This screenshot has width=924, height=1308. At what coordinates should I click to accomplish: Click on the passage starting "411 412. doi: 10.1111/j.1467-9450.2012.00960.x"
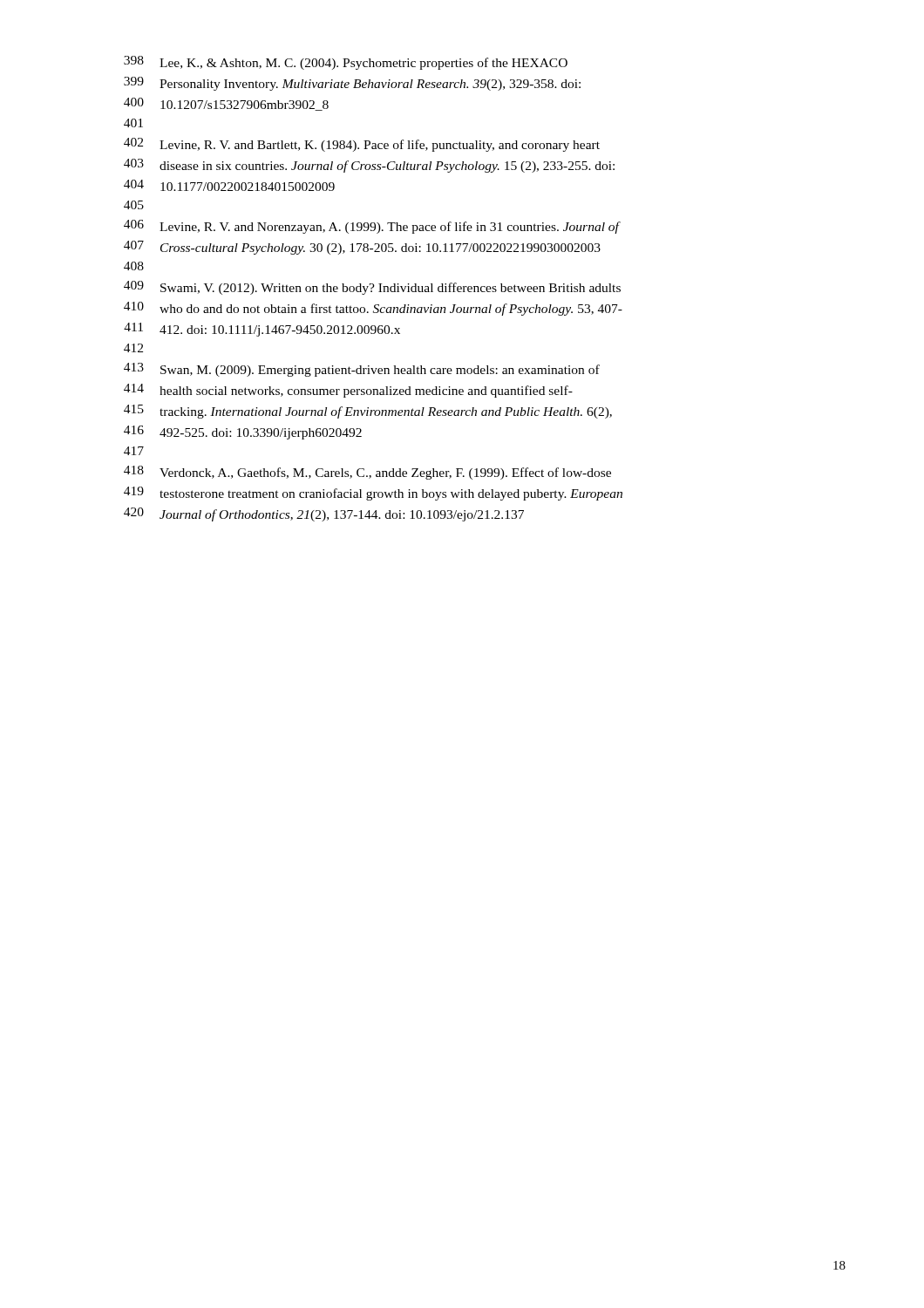pyautogui.click(x=262, y=330)
